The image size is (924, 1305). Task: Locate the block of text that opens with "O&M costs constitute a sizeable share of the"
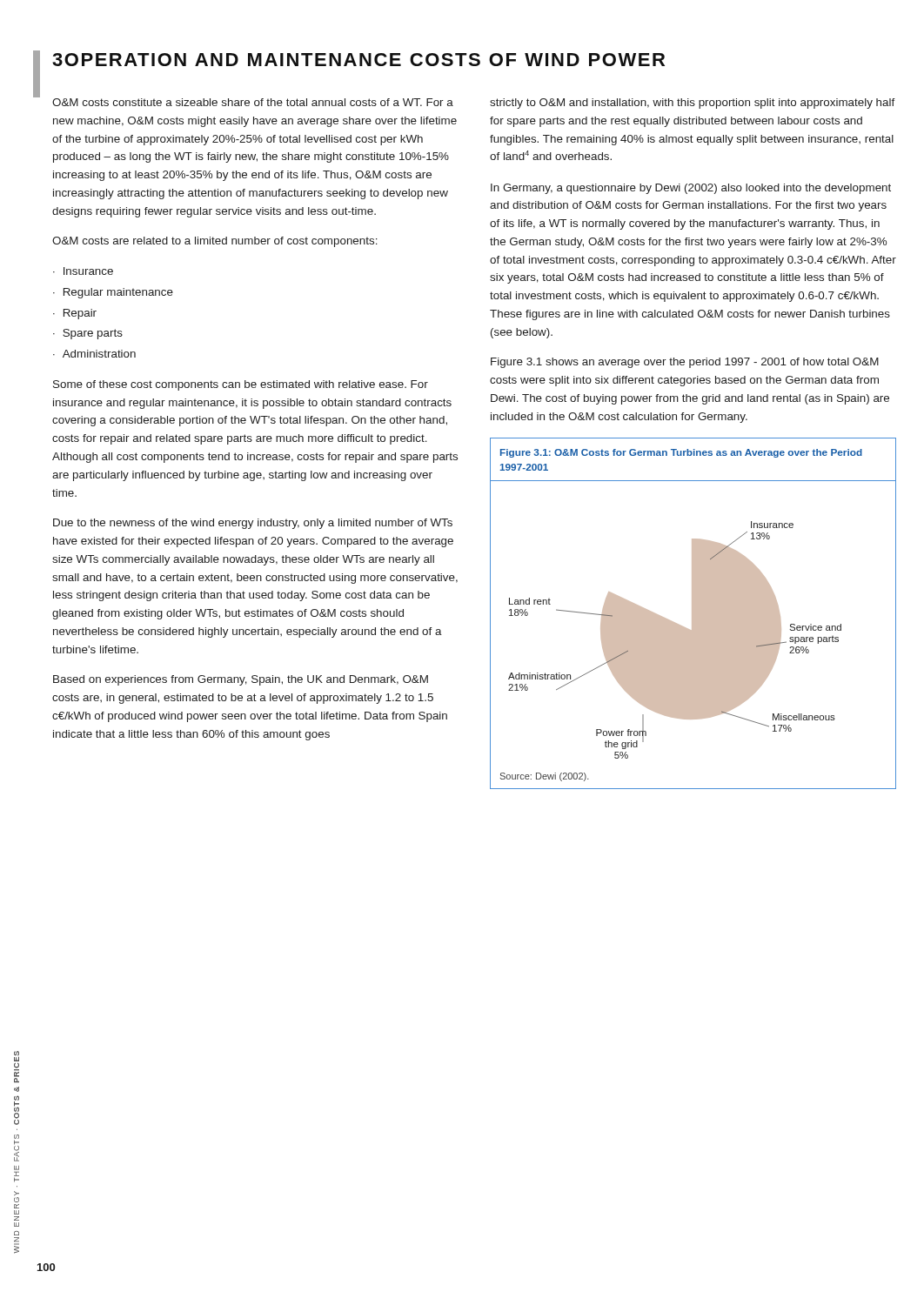pos(255,157)
